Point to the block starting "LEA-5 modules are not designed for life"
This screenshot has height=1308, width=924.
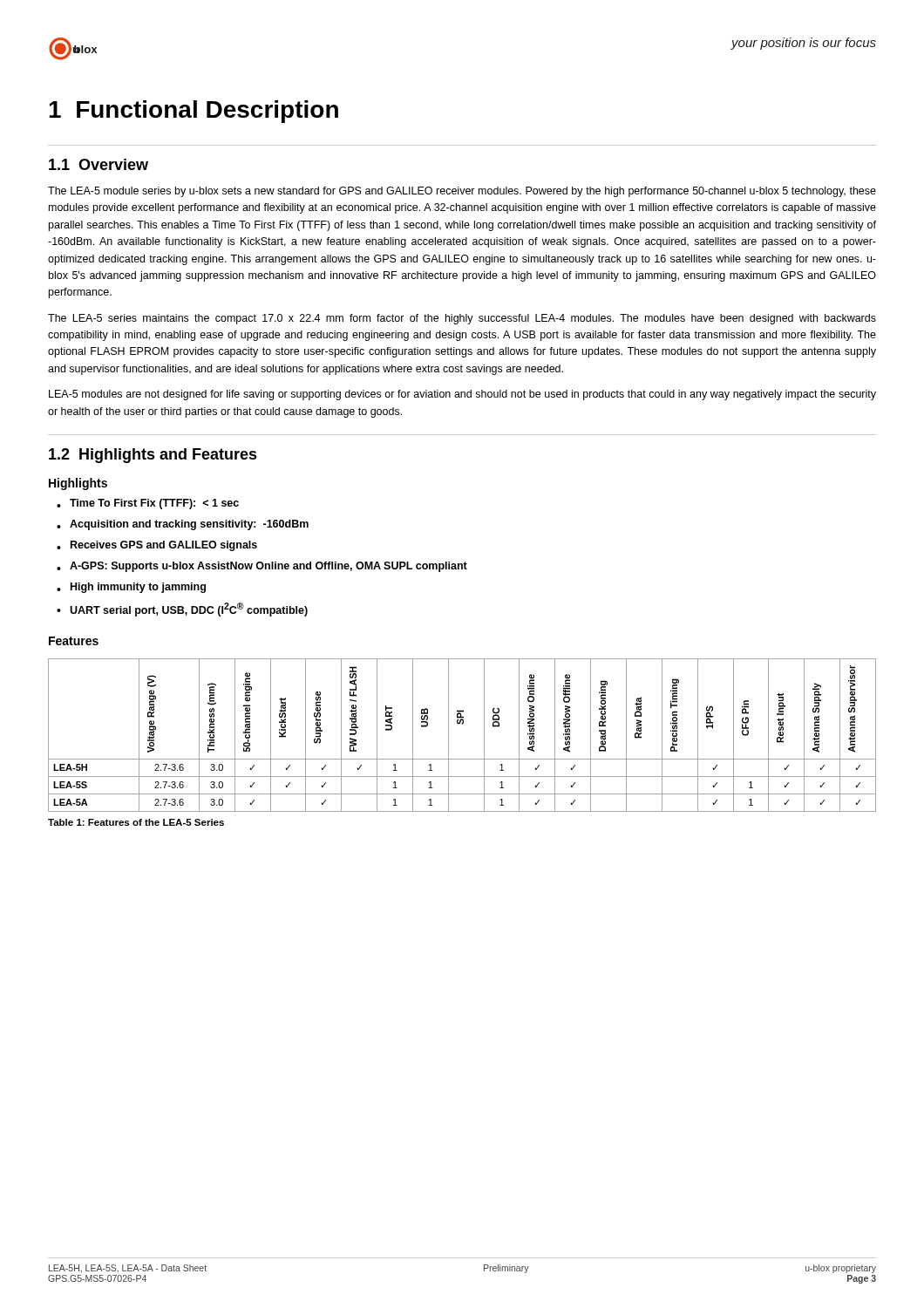tap(462, 403)
